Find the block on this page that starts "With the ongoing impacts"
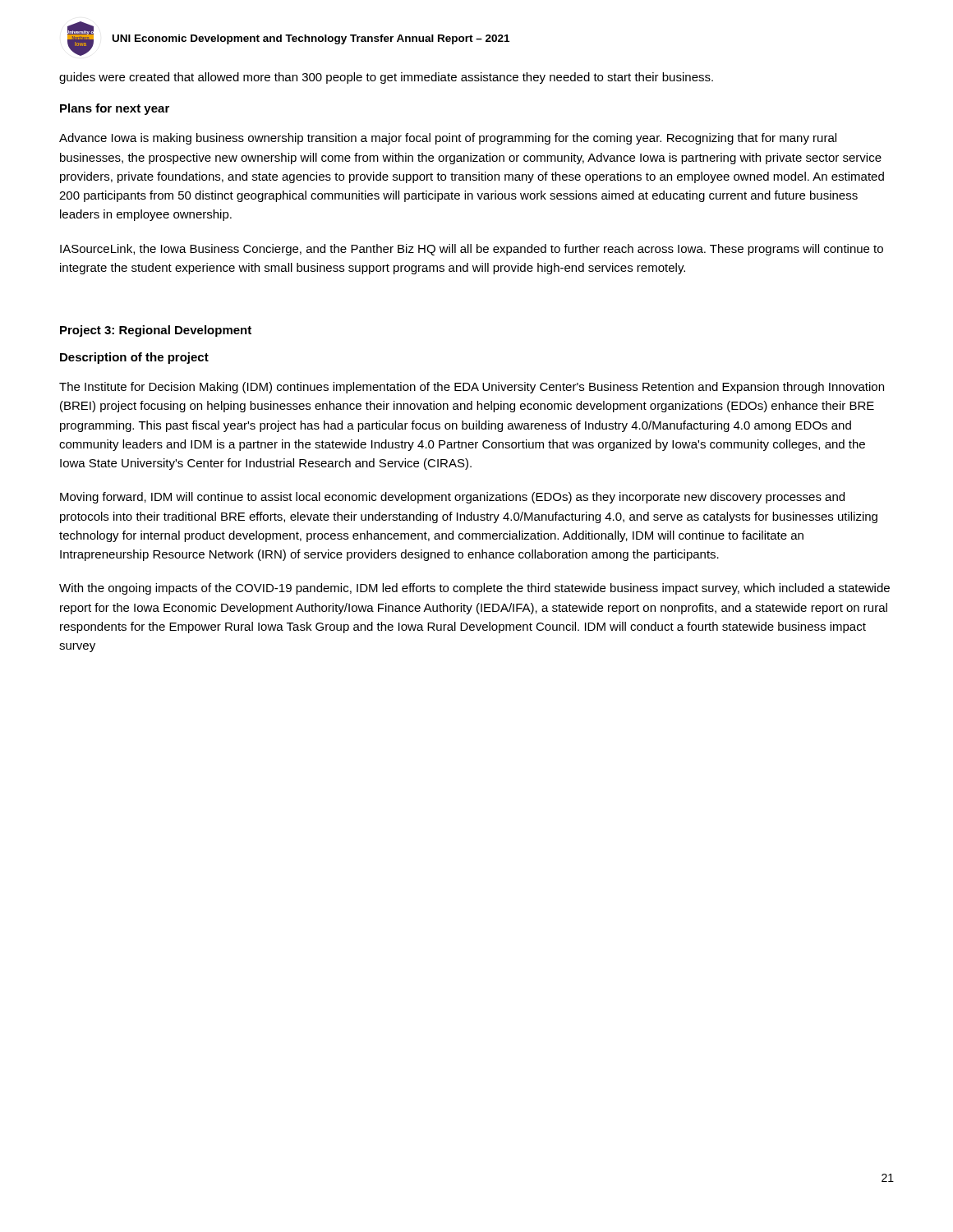953x1232 pixels. pos(475,616)
